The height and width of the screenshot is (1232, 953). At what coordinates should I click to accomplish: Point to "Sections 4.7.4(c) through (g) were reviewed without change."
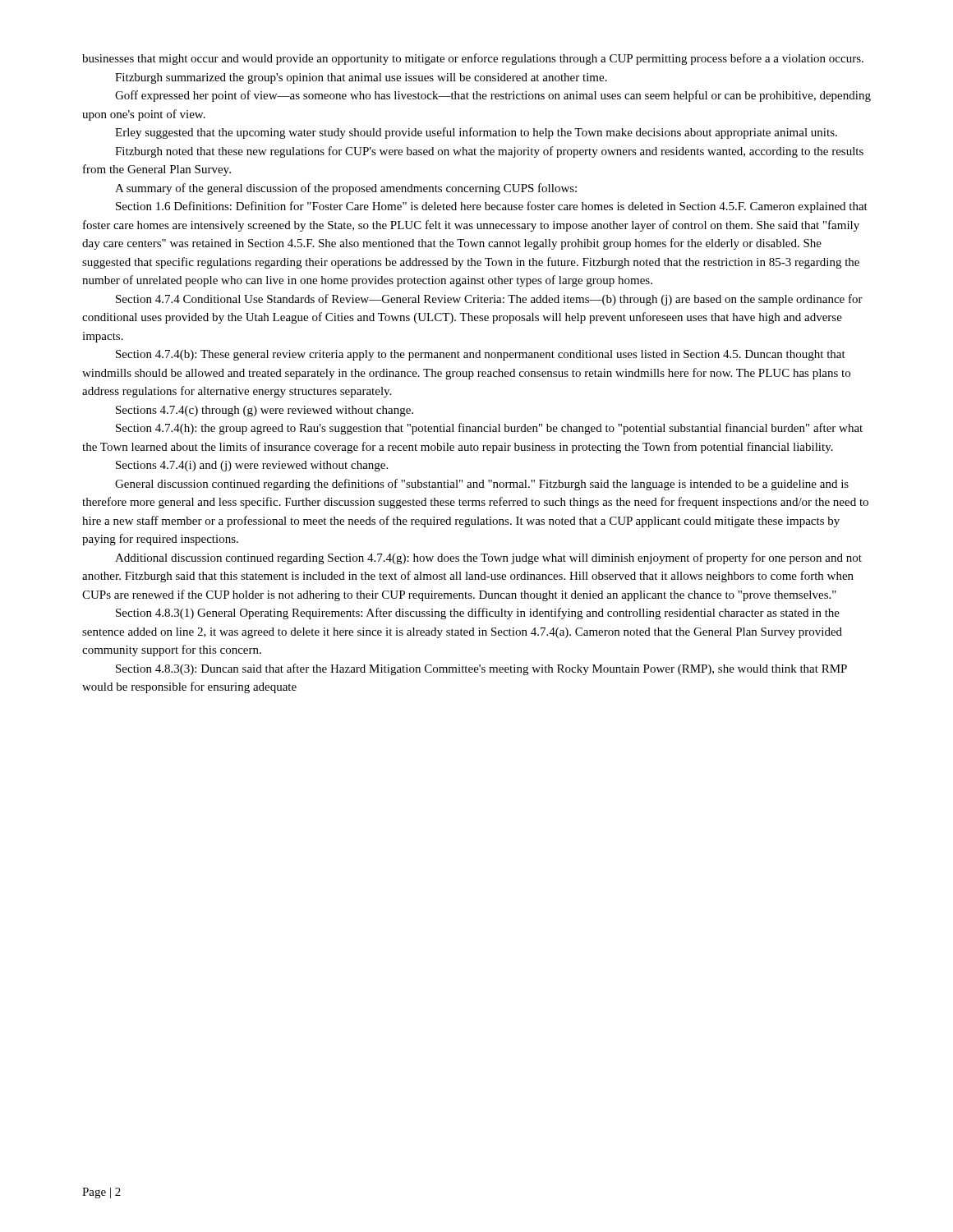(x=265, y=409)
